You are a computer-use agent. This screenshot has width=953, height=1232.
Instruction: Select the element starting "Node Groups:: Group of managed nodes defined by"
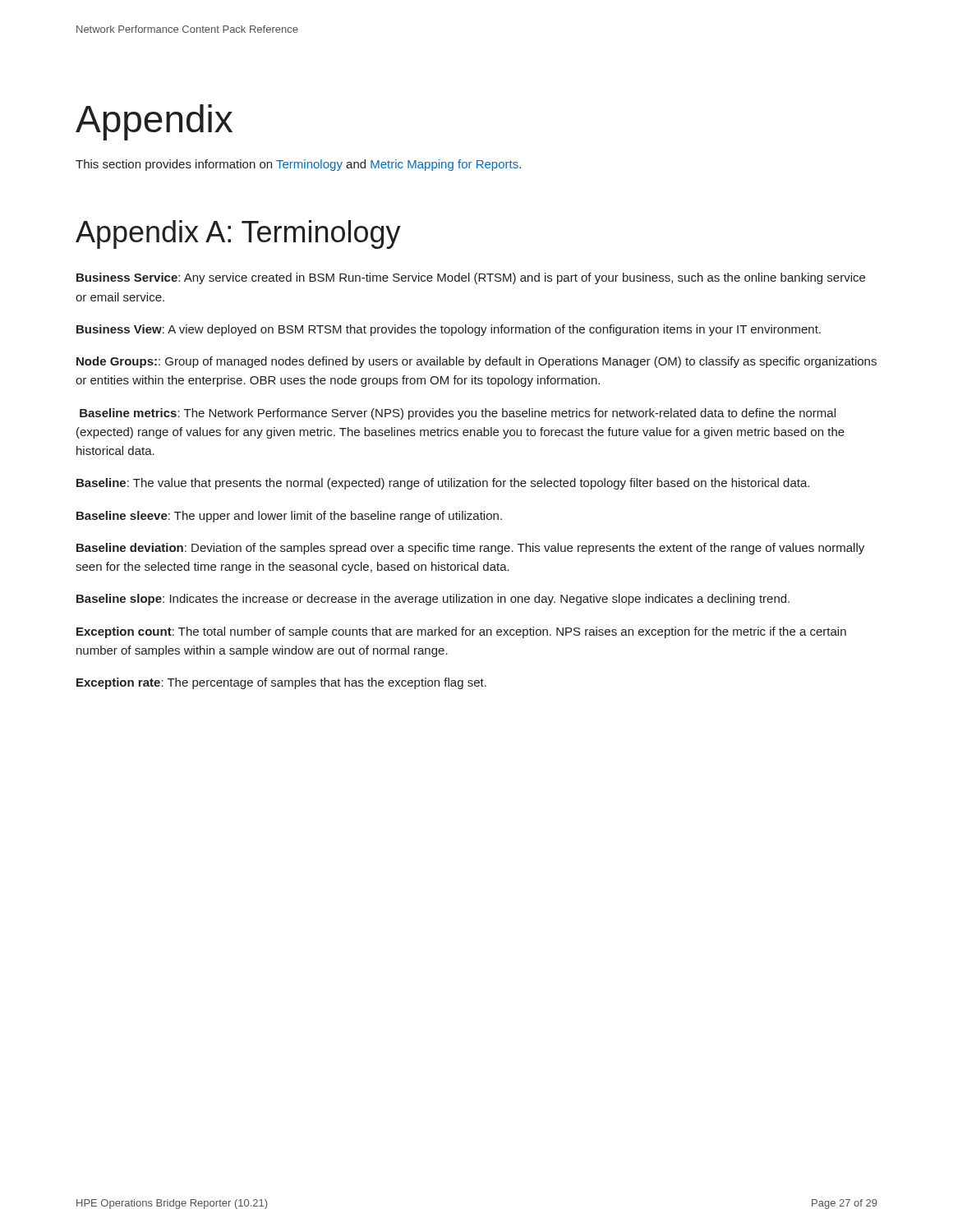(x=476, y=371)
